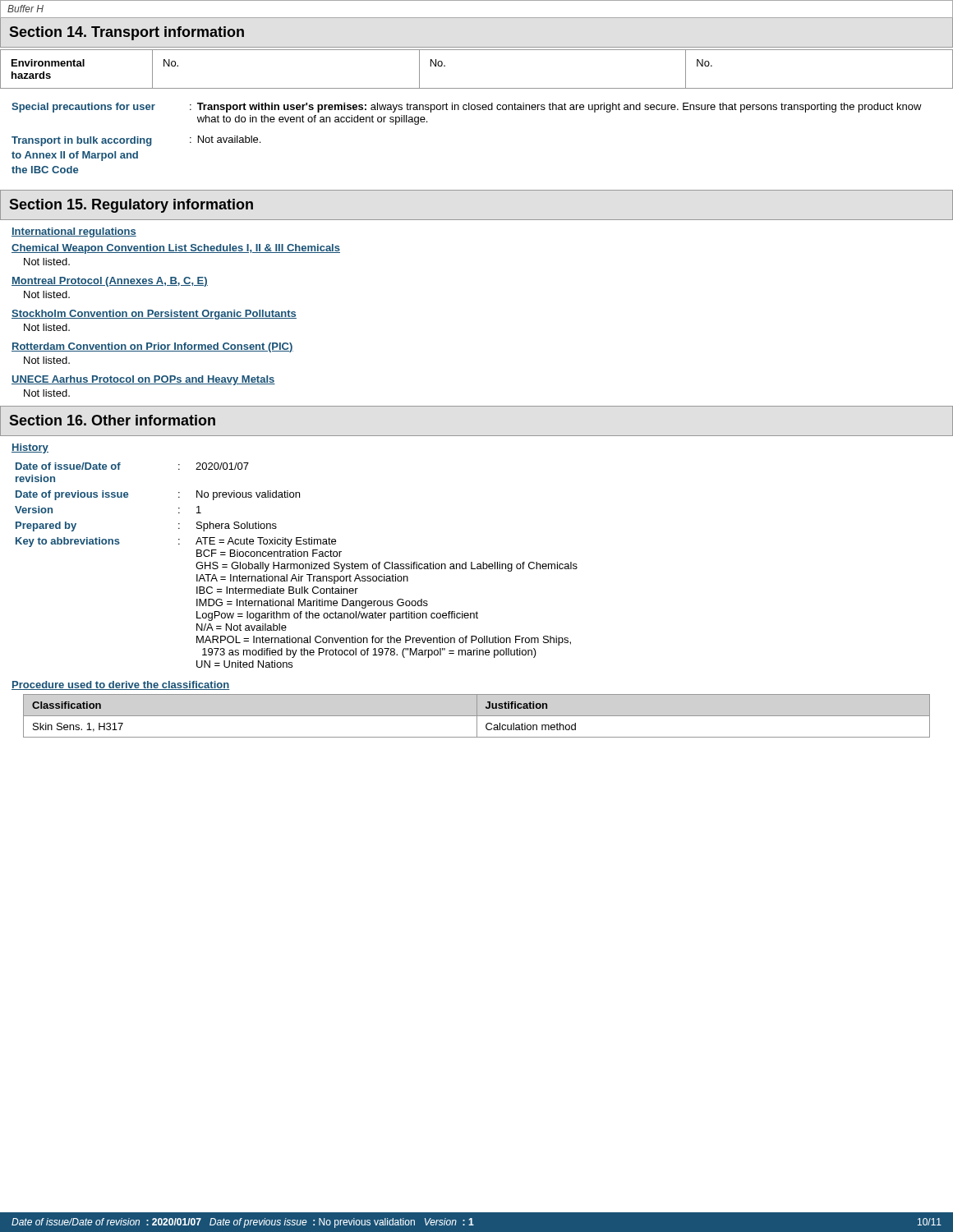Click on the text starting "Section 14. Transport information"
This screenshot has width=953, height=1232.
pos(127,32)
